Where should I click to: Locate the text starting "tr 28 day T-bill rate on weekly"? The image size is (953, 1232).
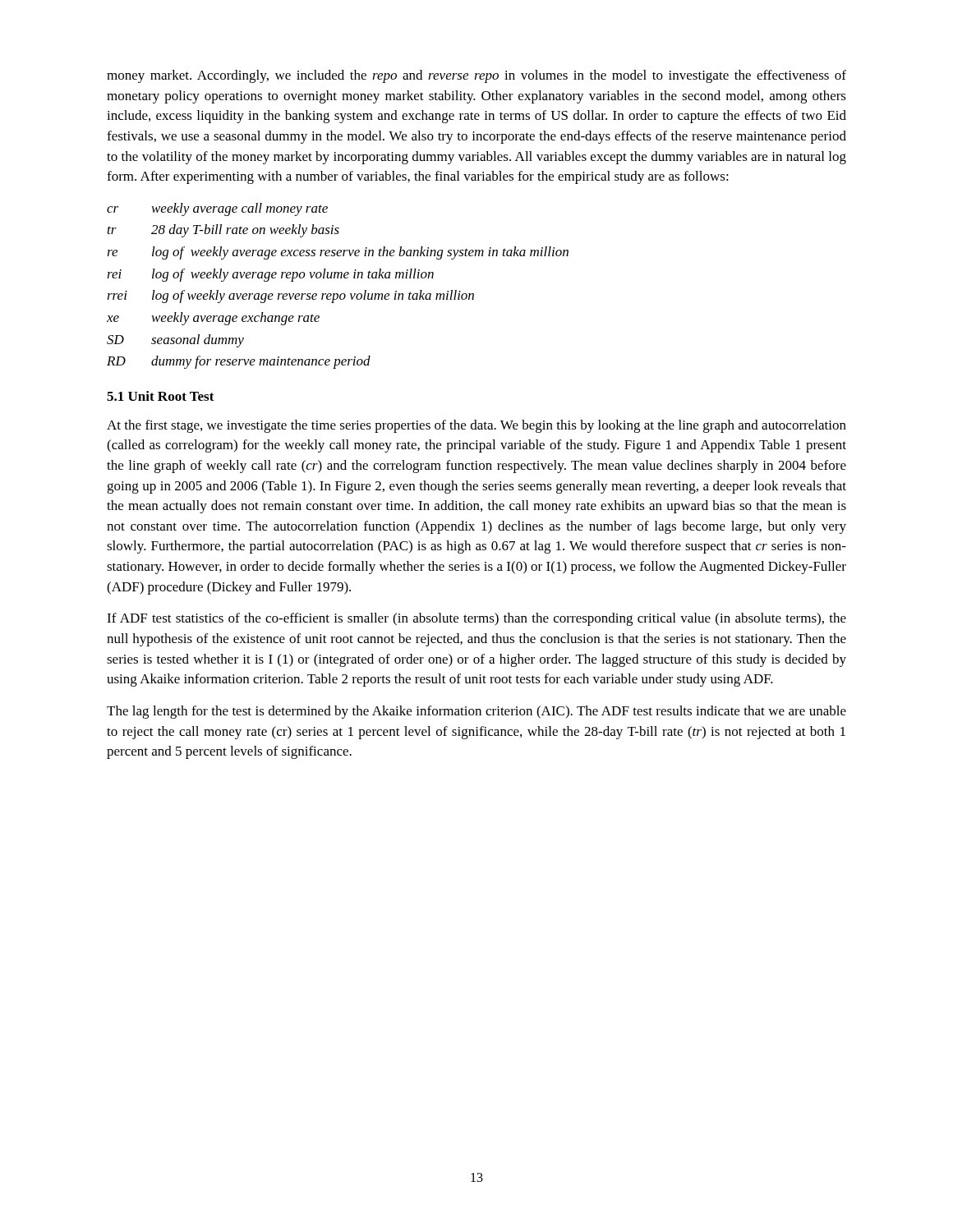click(x=223, y=231)
